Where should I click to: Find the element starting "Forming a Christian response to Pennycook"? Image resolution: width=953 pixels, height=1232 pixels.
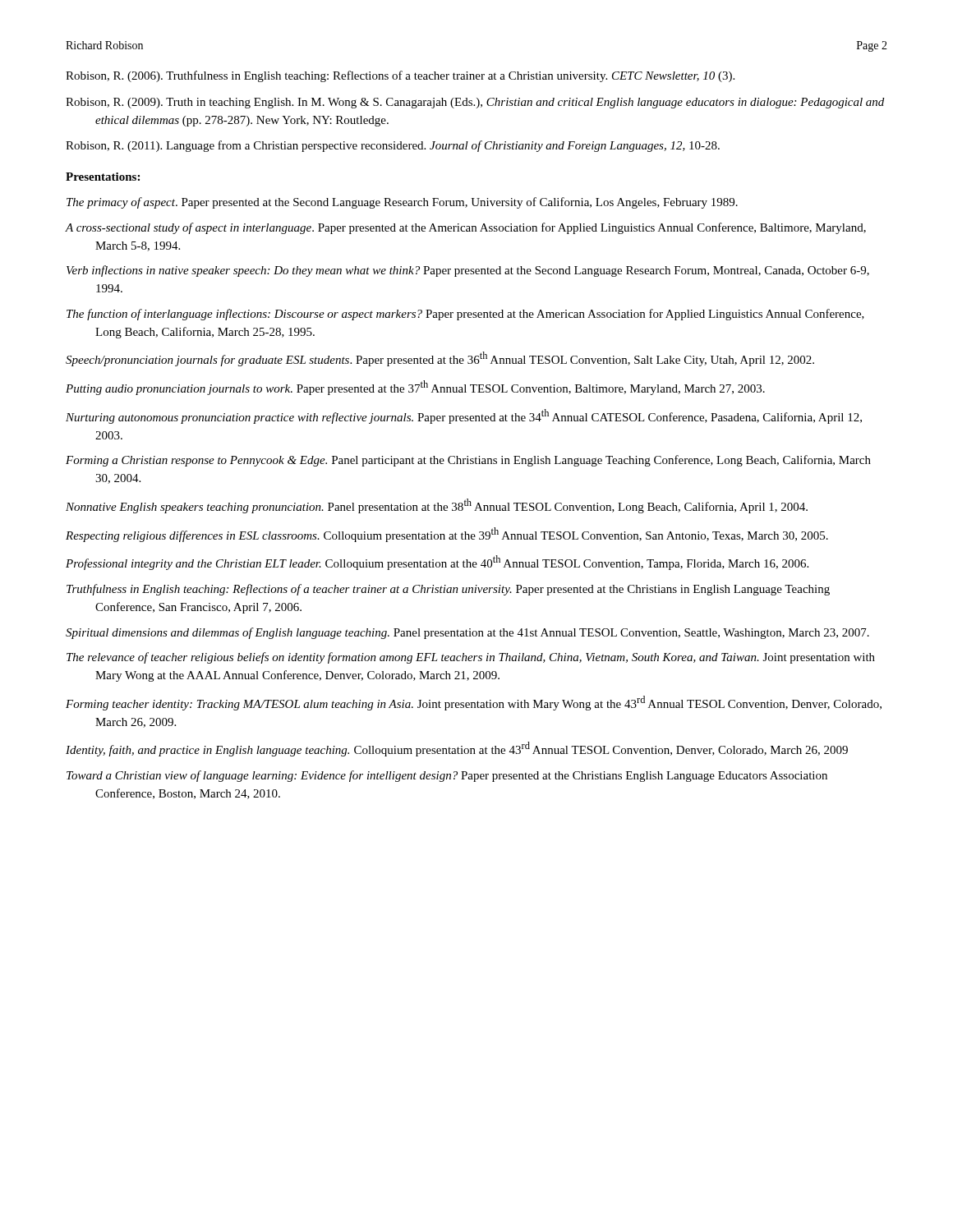click(468, 469)
